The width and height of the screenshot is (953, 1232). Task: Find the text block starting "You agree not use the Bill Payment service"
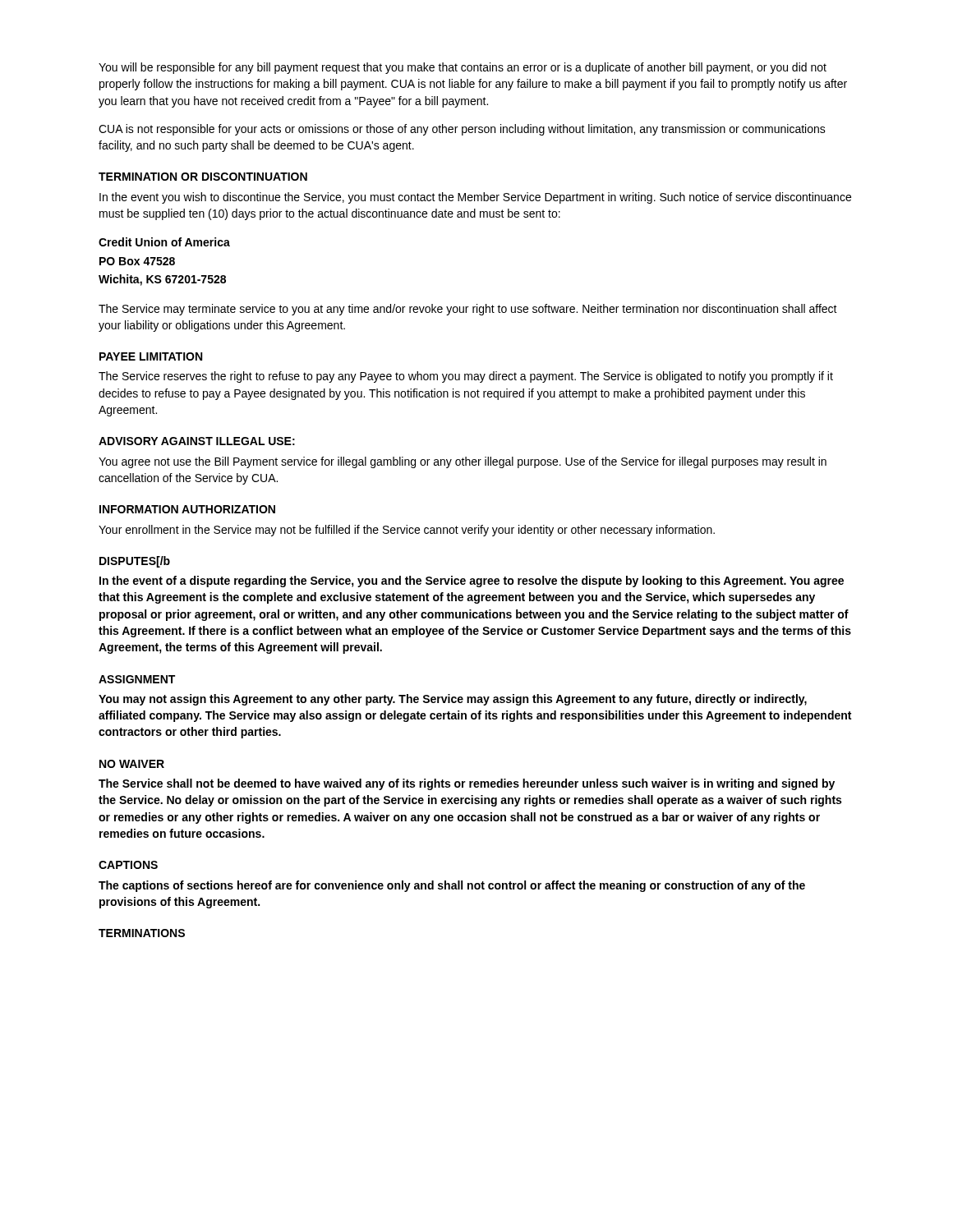476,470
